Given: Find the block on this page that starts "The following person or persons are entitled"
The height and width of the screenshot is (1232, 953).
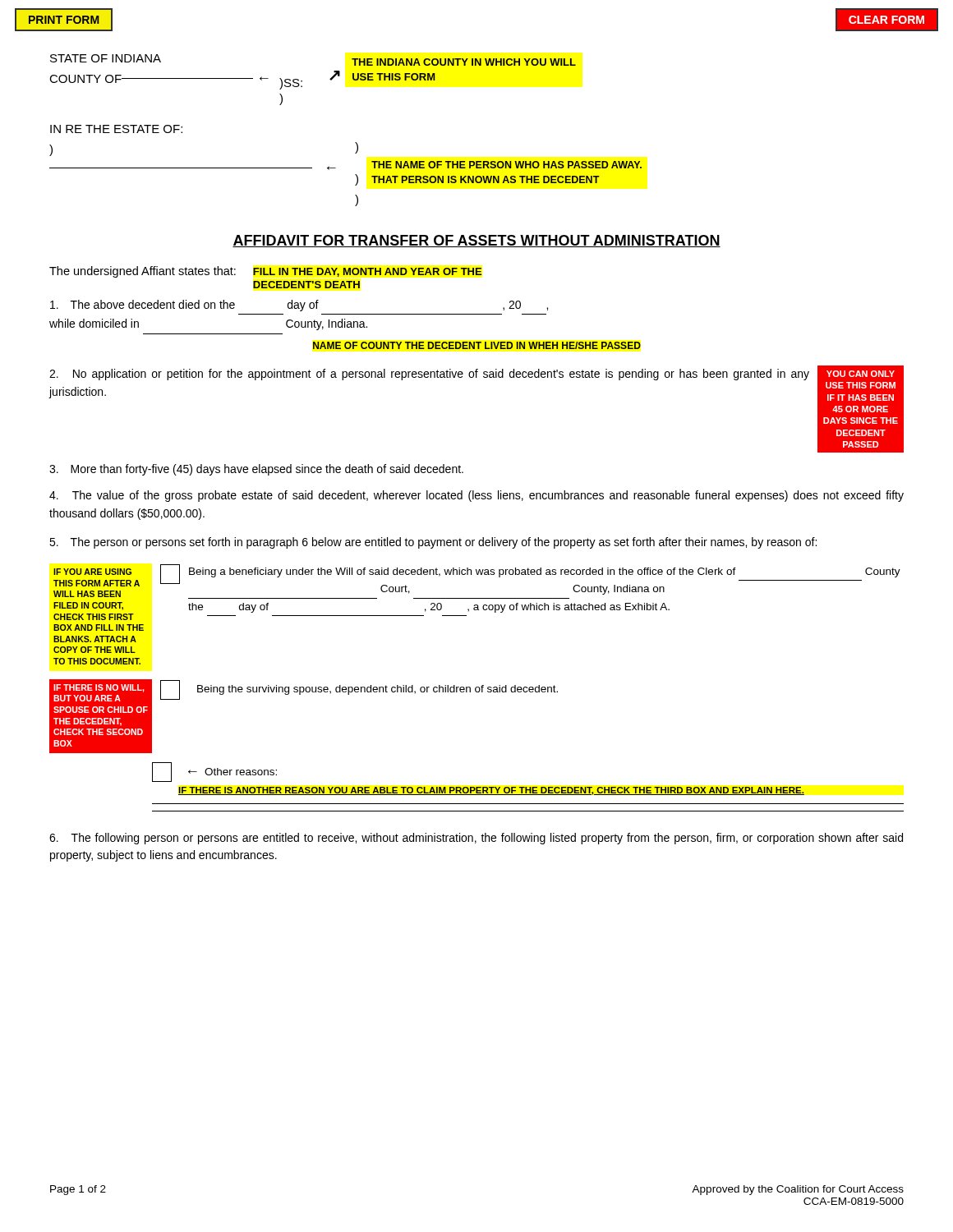Looking at the screenshot, I should [x=476, y=846].
